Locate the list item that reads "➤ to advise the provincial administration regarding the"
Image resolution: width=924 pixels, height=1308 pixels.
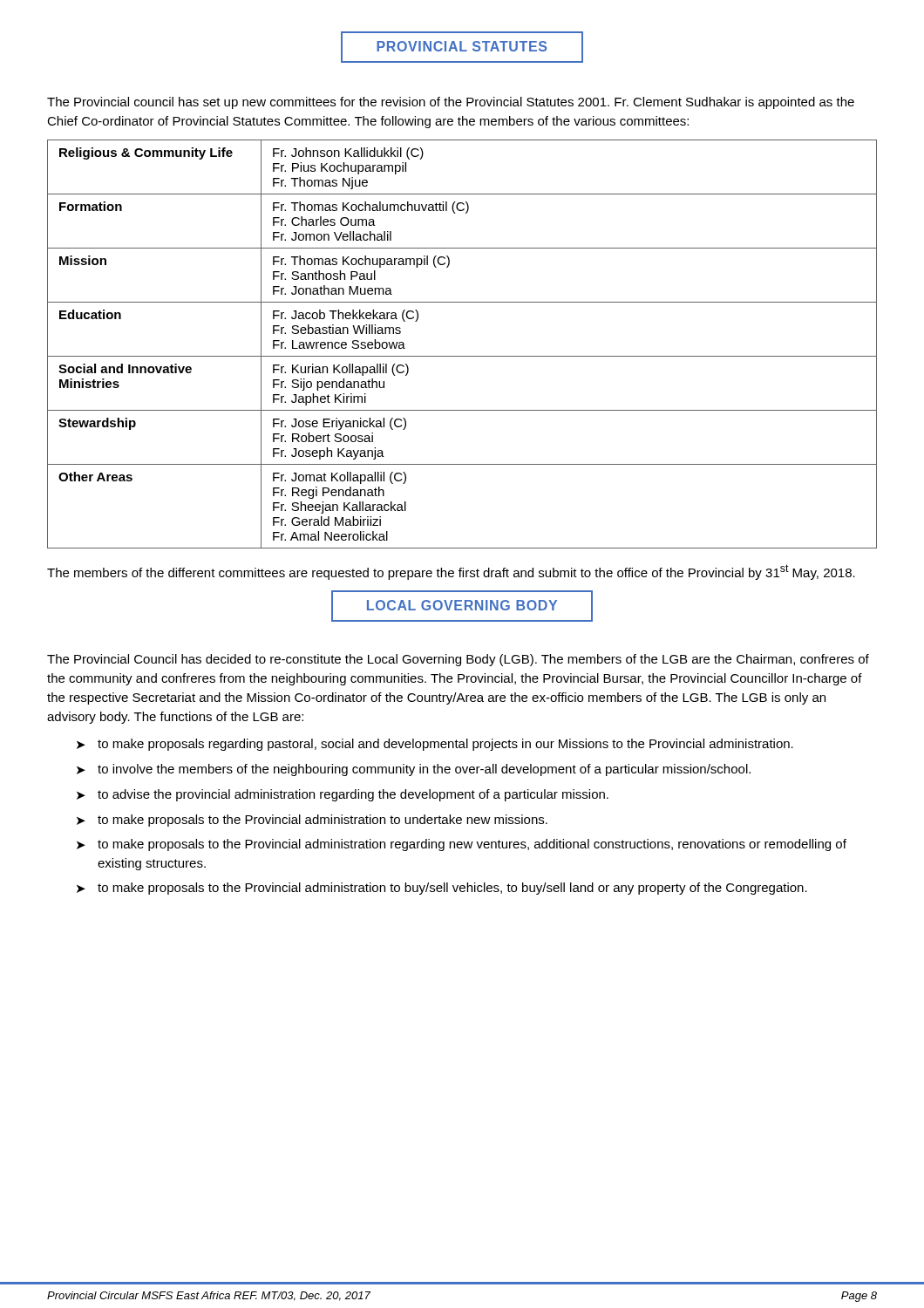click(x=476, y=794)
